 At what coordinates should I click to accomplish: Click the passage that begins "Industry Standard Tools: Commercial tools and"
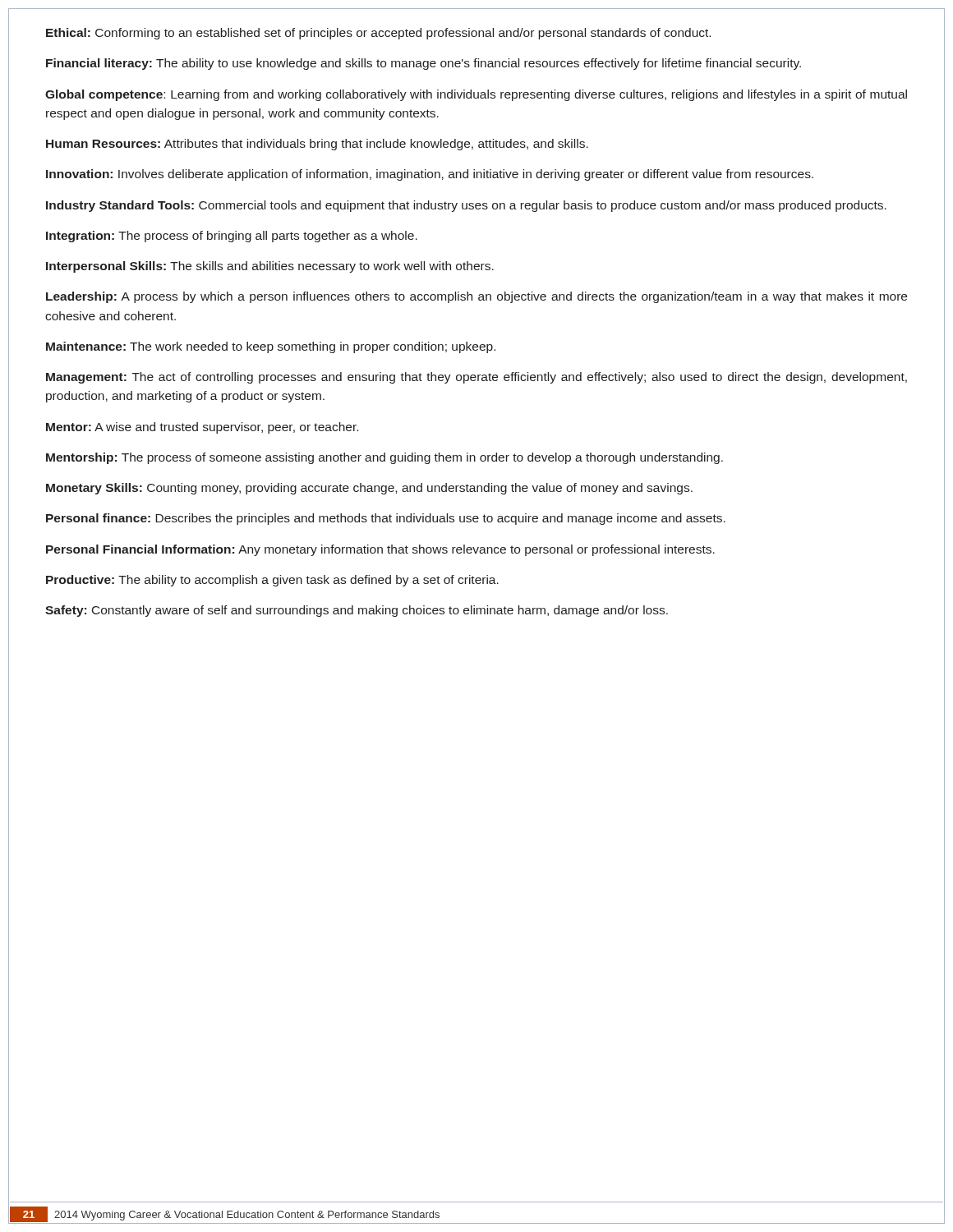(466, 205)
